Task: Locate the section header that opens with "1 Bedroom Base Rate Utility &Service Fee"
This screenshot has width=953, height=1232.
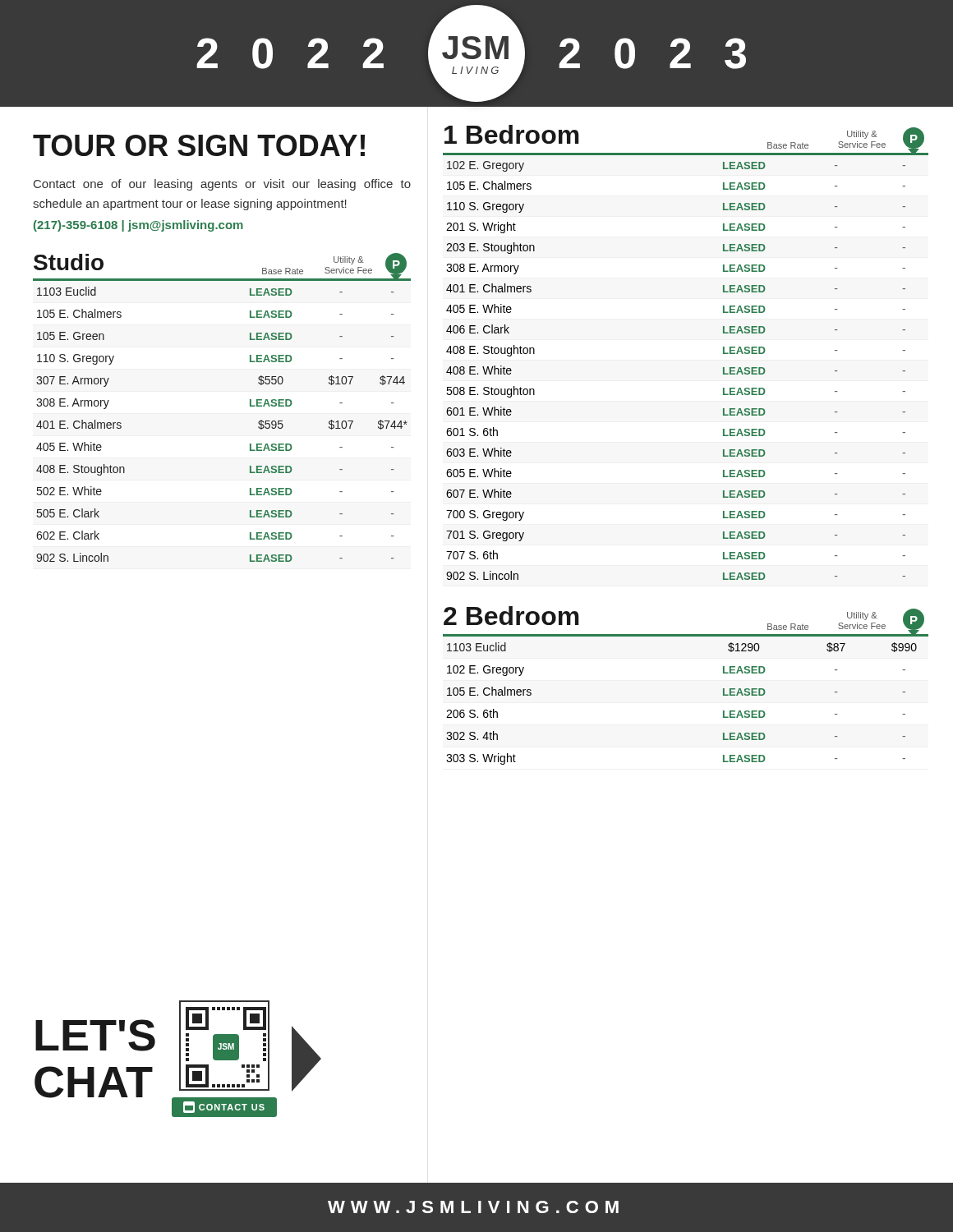Action: pyautogui.click(x=503, y=138)
